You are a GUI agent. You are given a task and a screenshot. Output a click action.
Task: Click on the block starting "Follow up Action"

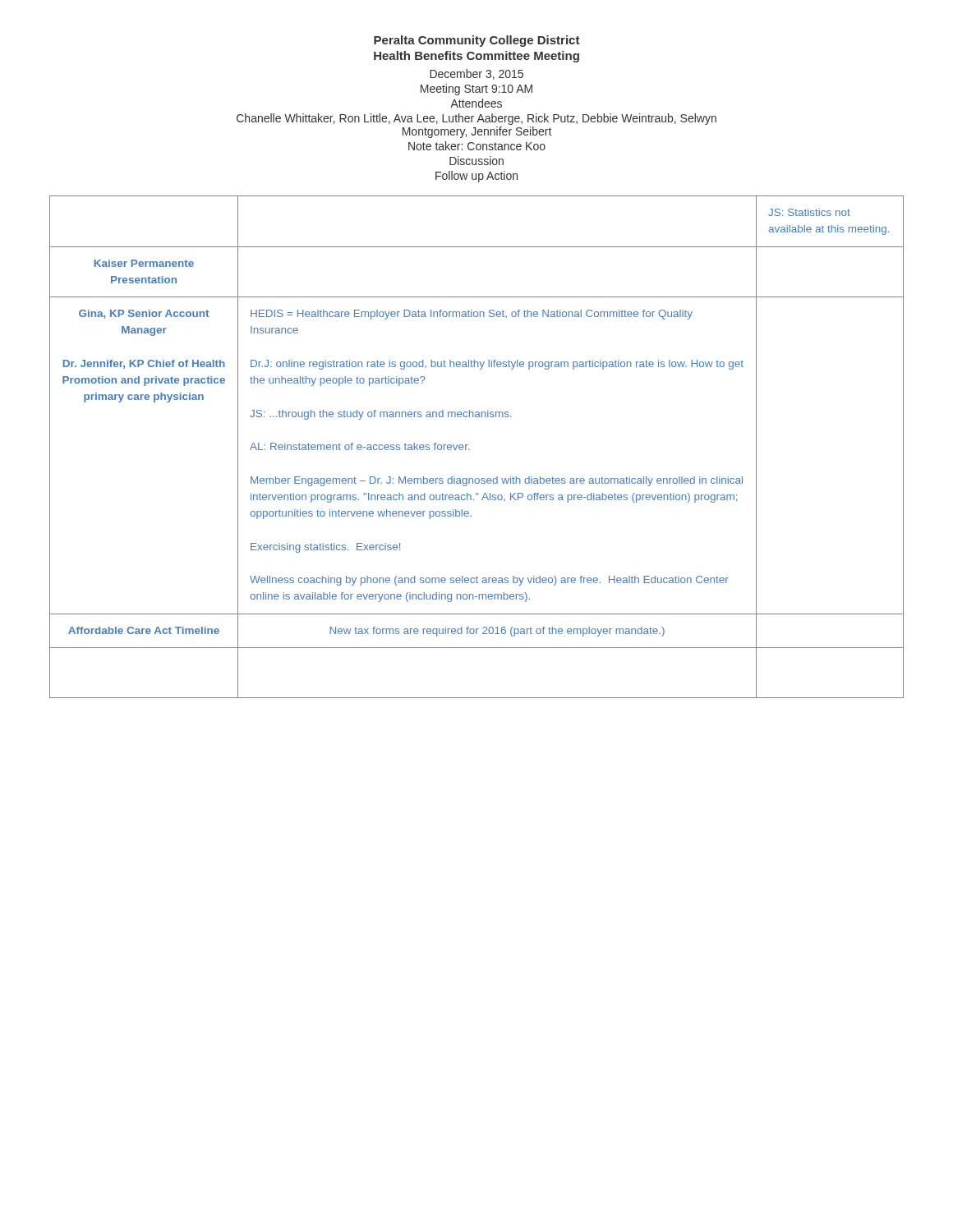[476, 176]
